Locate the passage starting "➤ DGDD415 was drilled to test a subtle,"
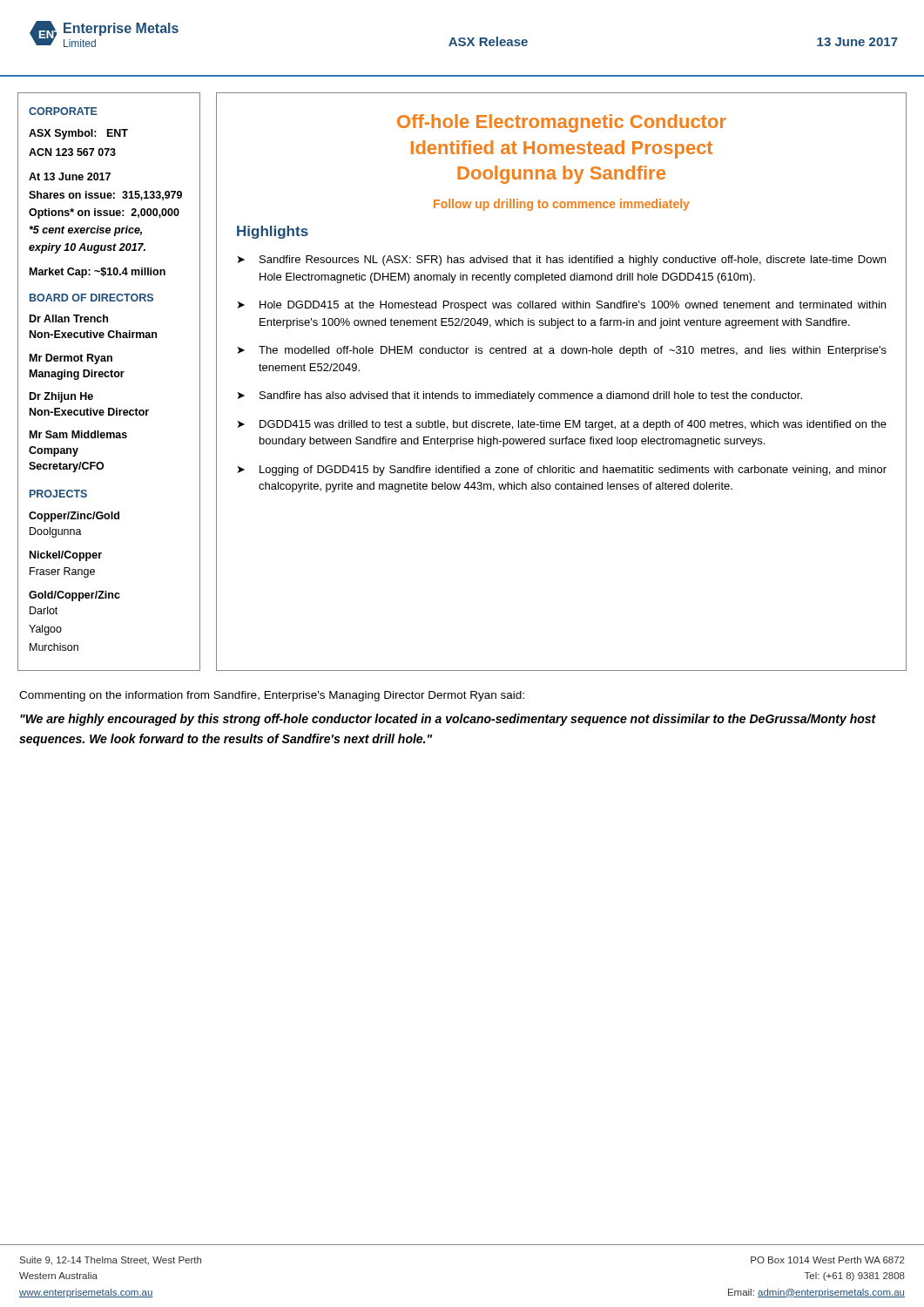 [x=561, y=432]
